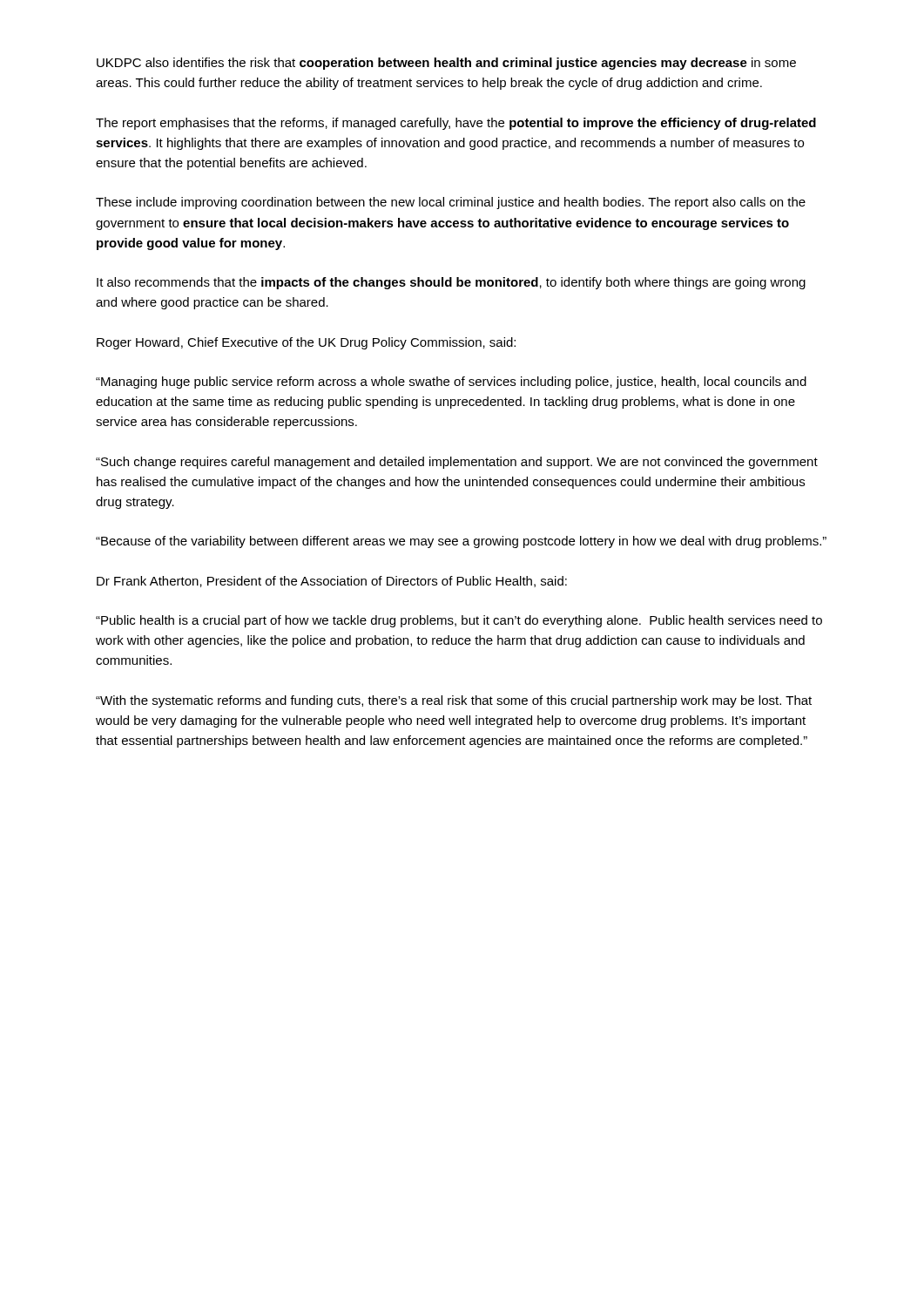Select the block starting "“Managing huge public service reform across a"
Viewport: 924px width, 1307px height.
[x=451, y=401]
